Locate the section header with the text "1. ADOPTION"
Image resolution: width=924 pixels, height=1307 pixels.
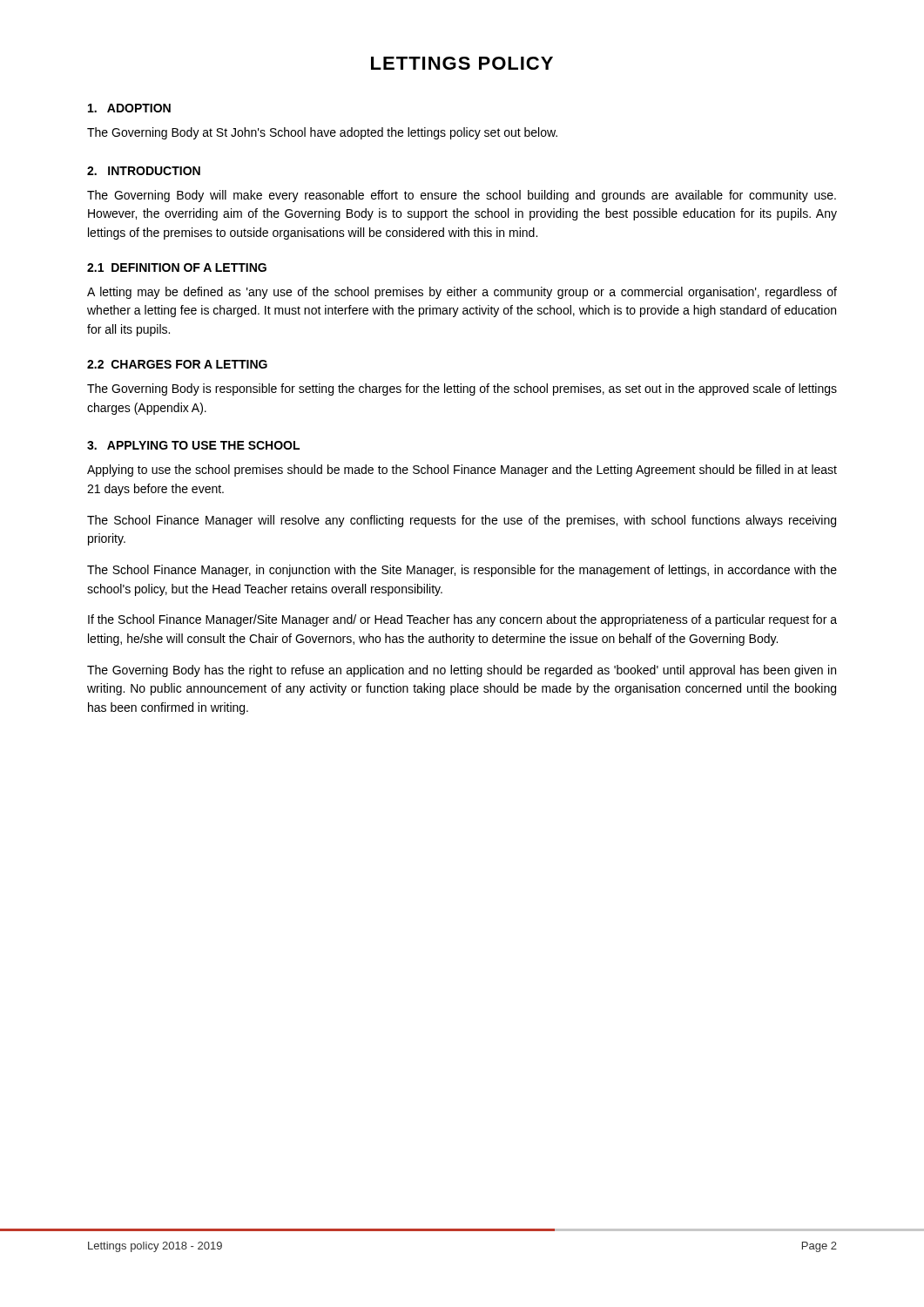pos(129,108)
